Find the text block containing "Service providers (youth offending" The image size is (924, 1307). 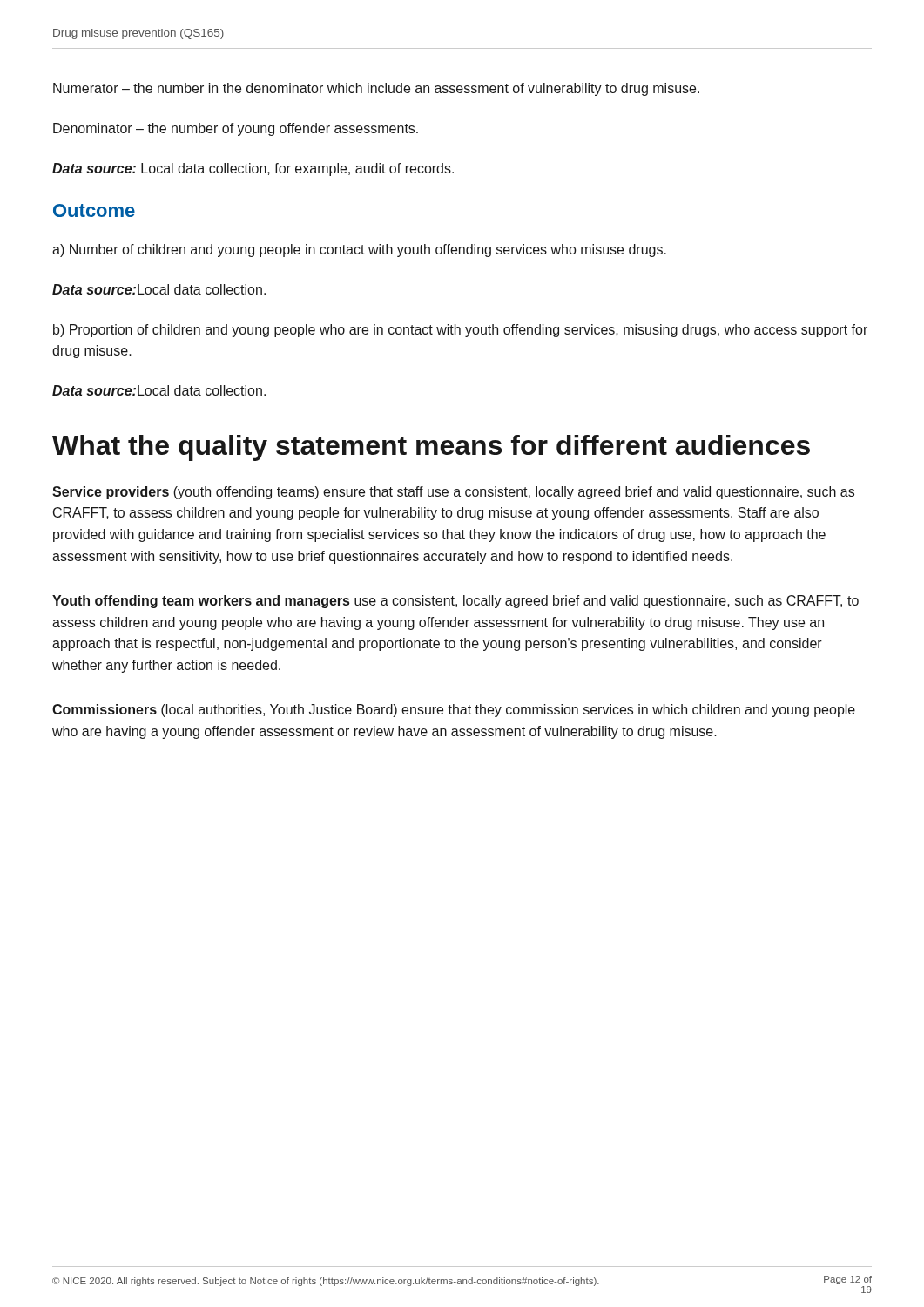454,524
